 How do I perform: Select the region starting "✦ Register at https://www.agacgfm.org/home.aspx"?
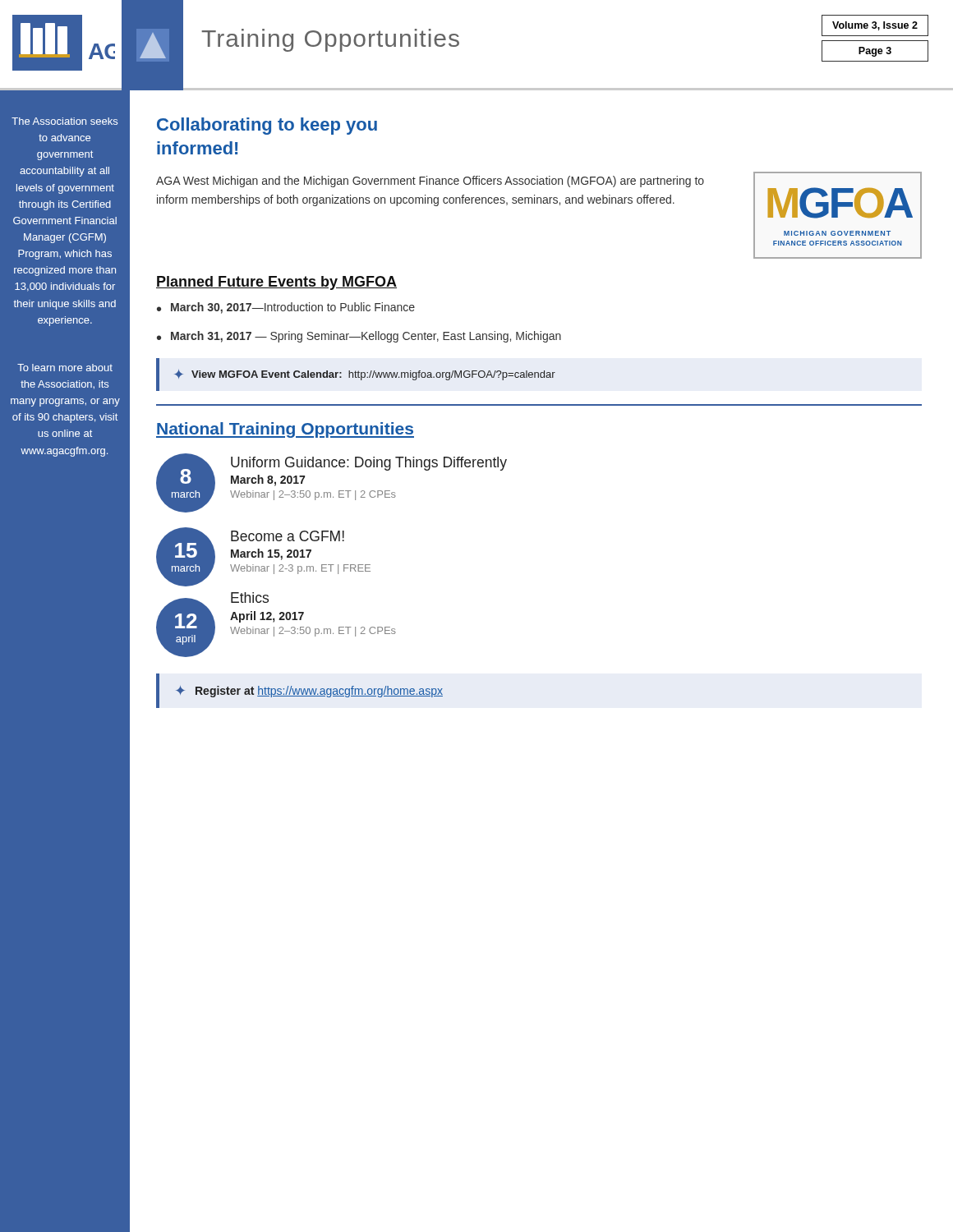point(308,690)
